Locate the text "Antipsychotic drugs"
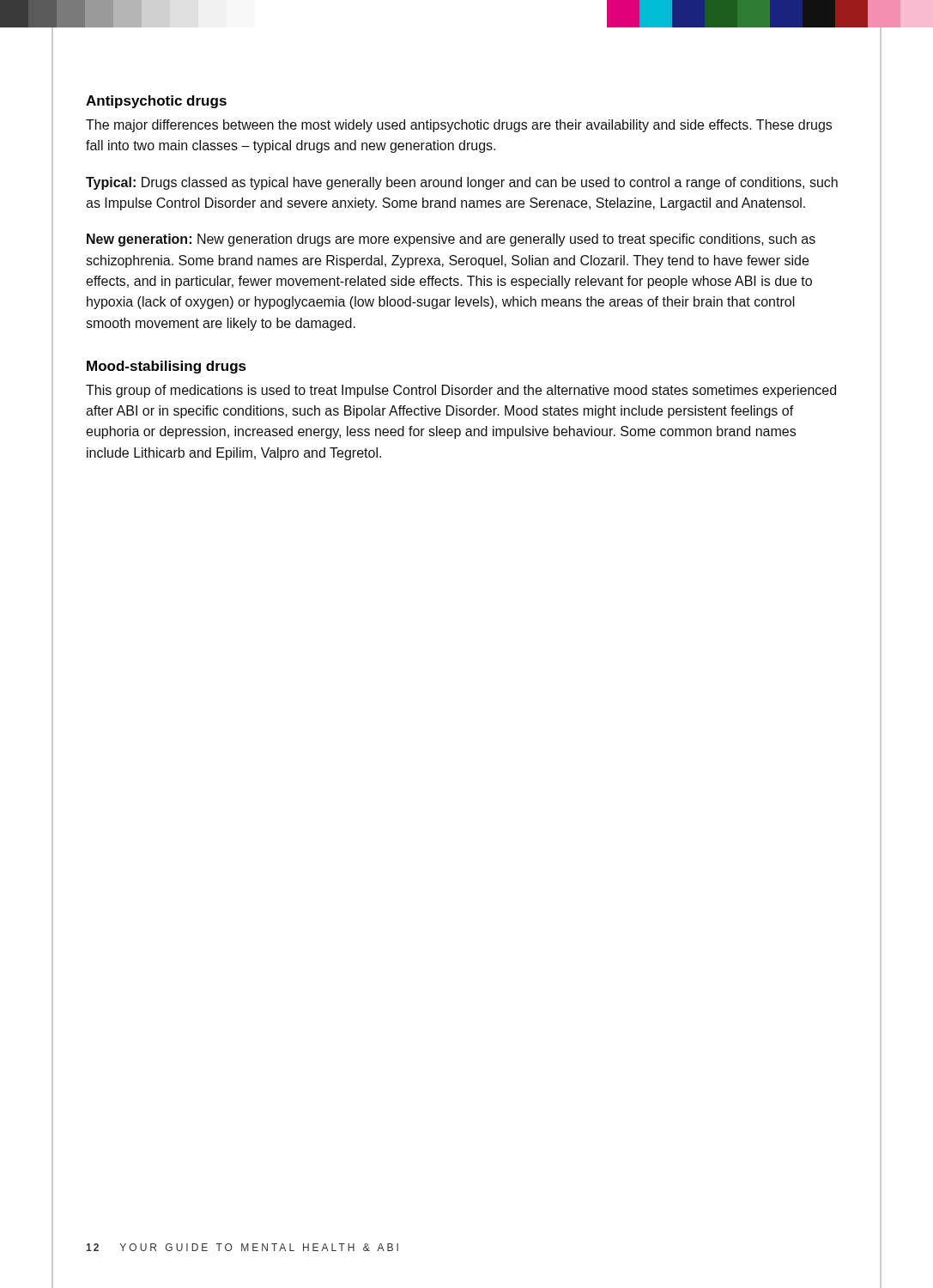This screenshot has width=933, height=1288. (x=156, y=101)
